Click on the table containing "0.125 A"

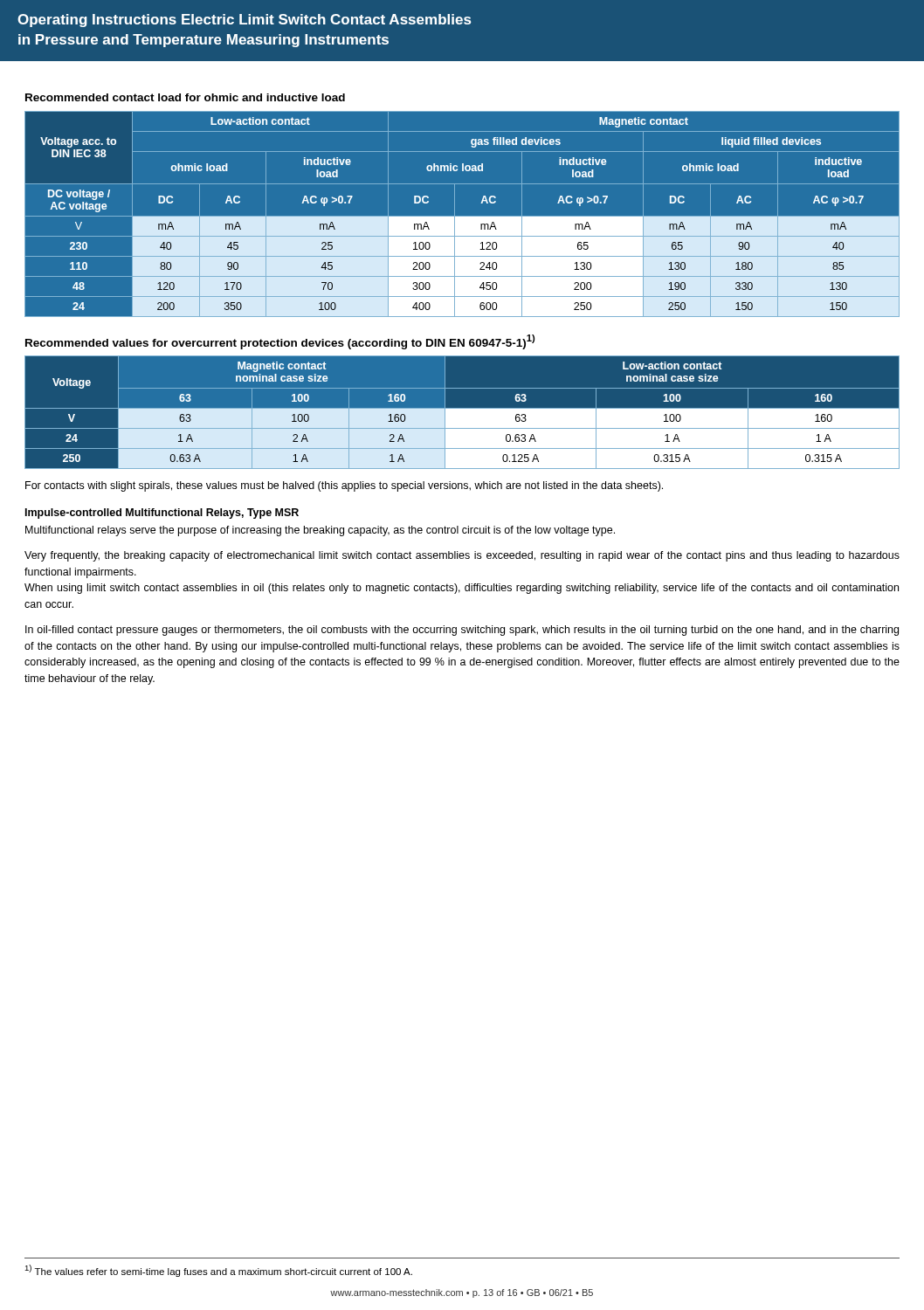tap(462, 413)
